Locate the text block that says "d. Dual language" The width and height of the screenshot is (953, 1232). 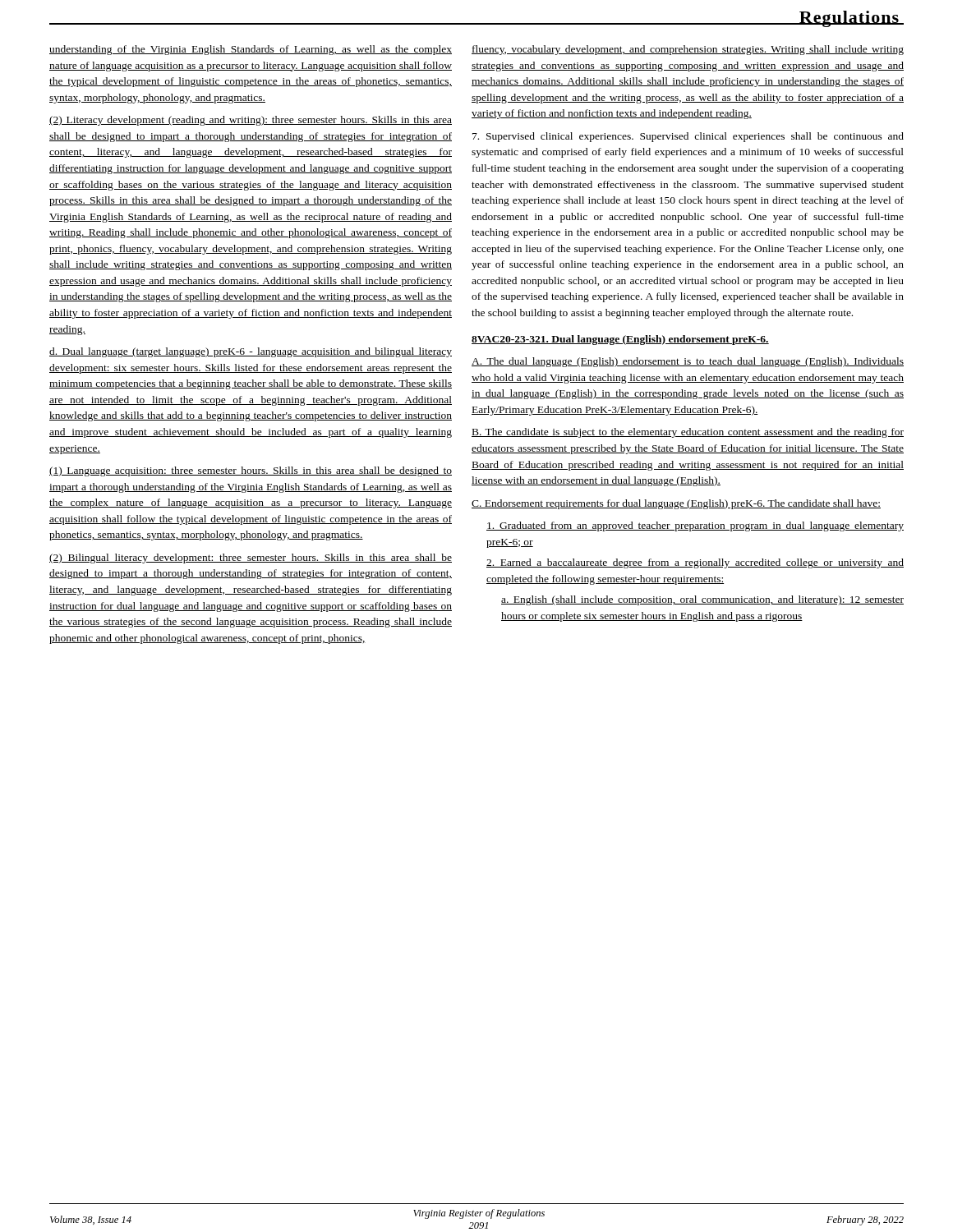click(x=251, y=399)
